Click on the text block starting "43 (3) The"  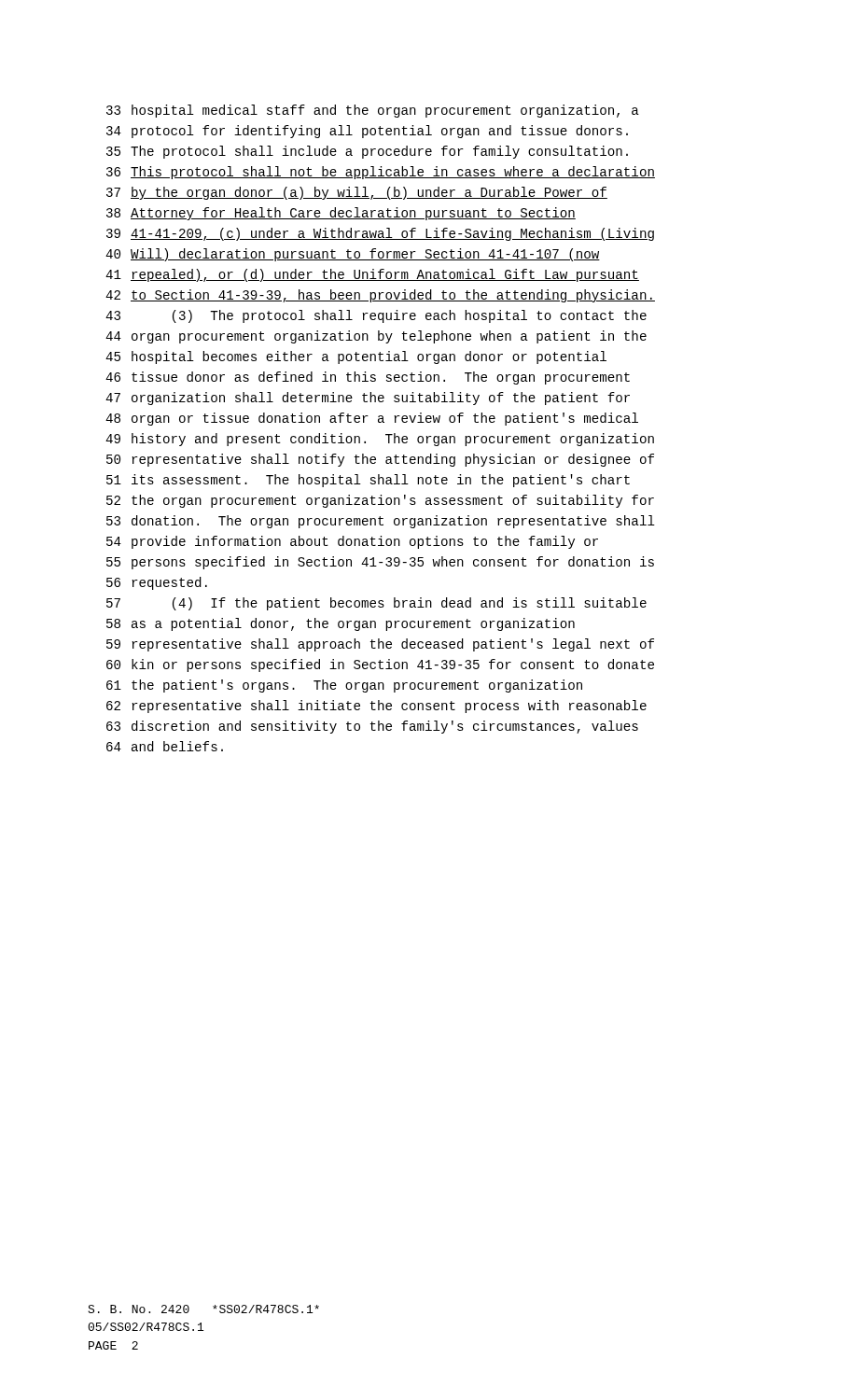pyautogui.click(x=367, y=316)
